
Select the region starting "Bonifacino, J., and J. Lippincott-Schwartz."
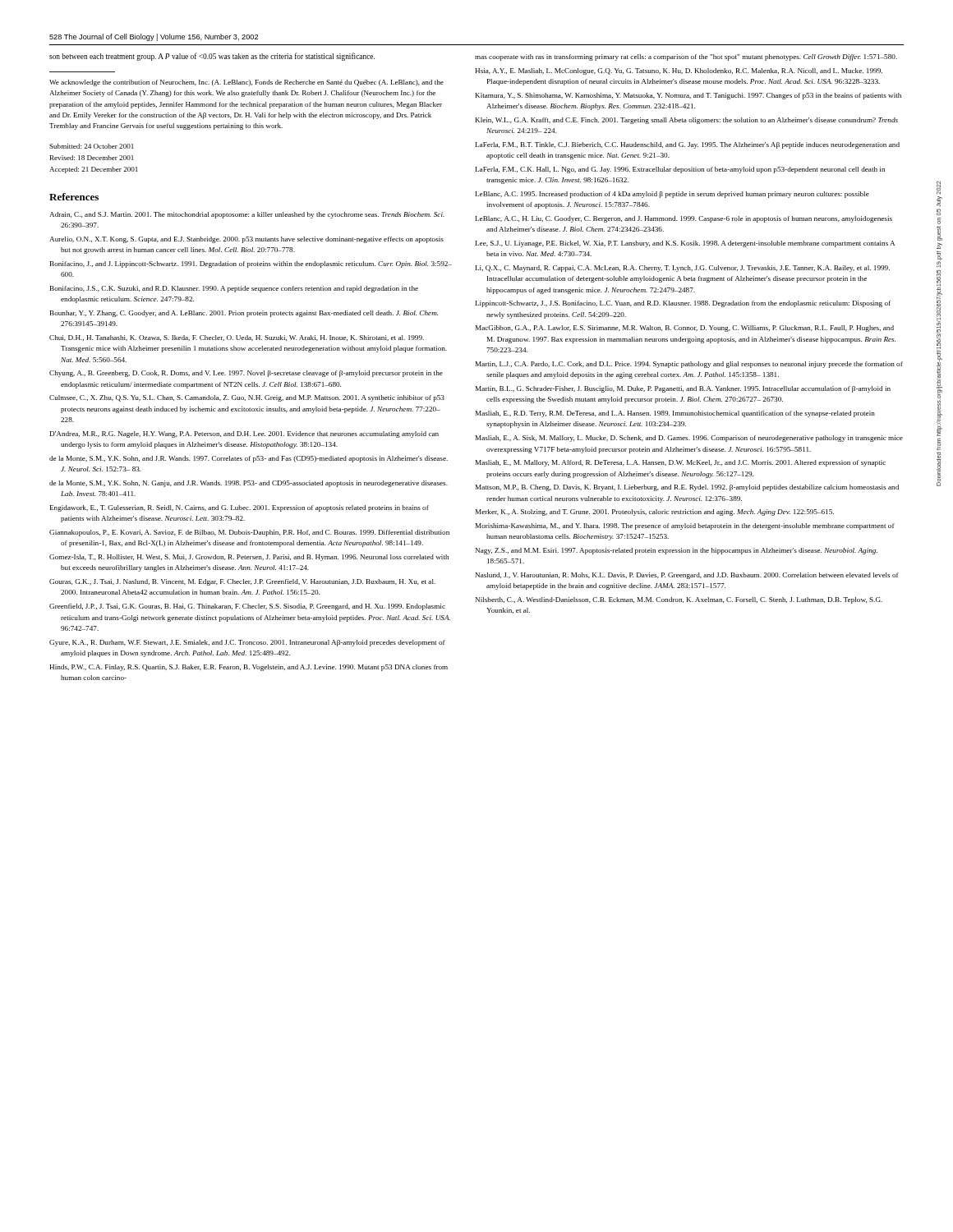[x=251, y=269]
